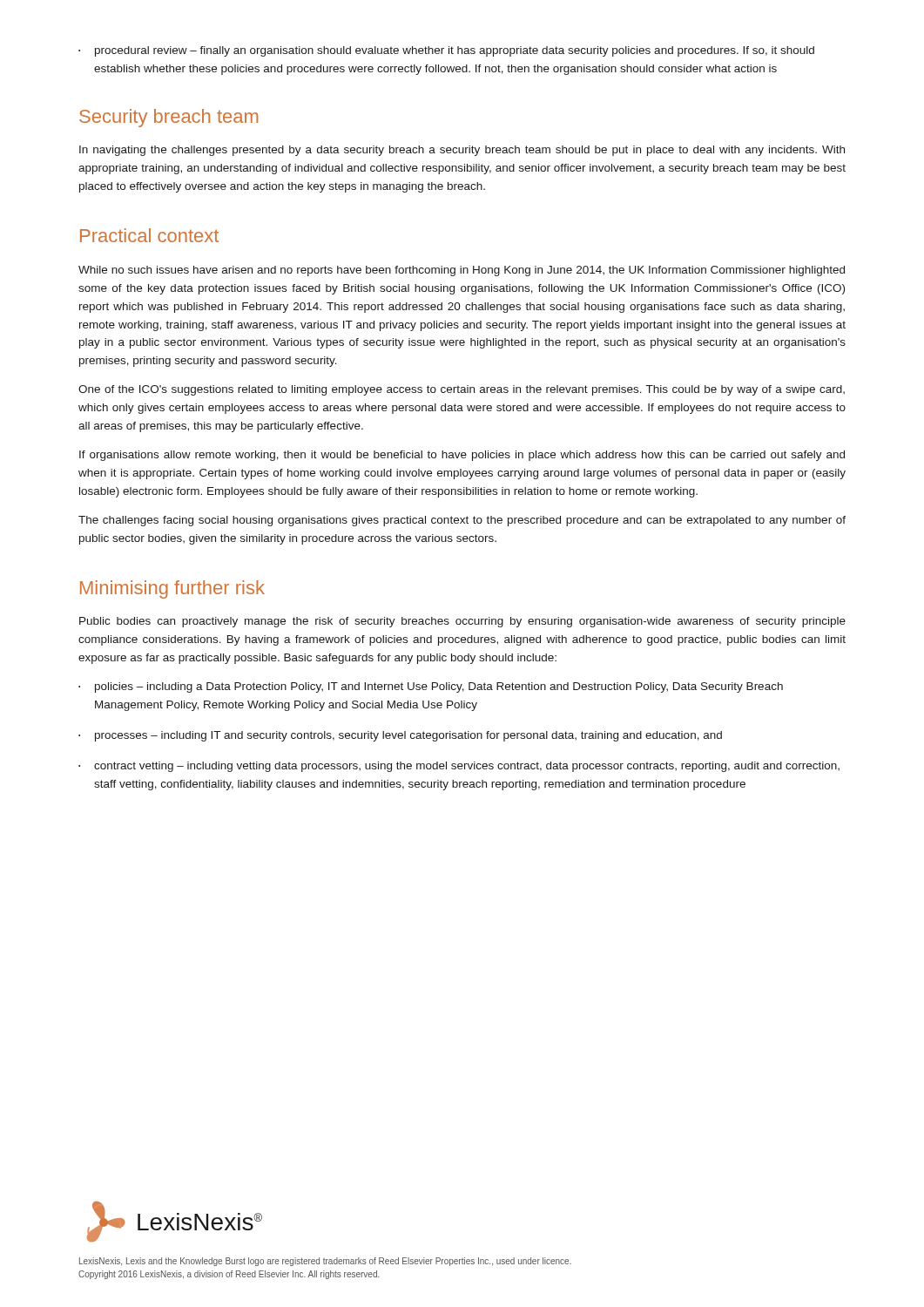
Task: Find the block on this page that starts "• contract vetting – including"
Action: [462, 775]
